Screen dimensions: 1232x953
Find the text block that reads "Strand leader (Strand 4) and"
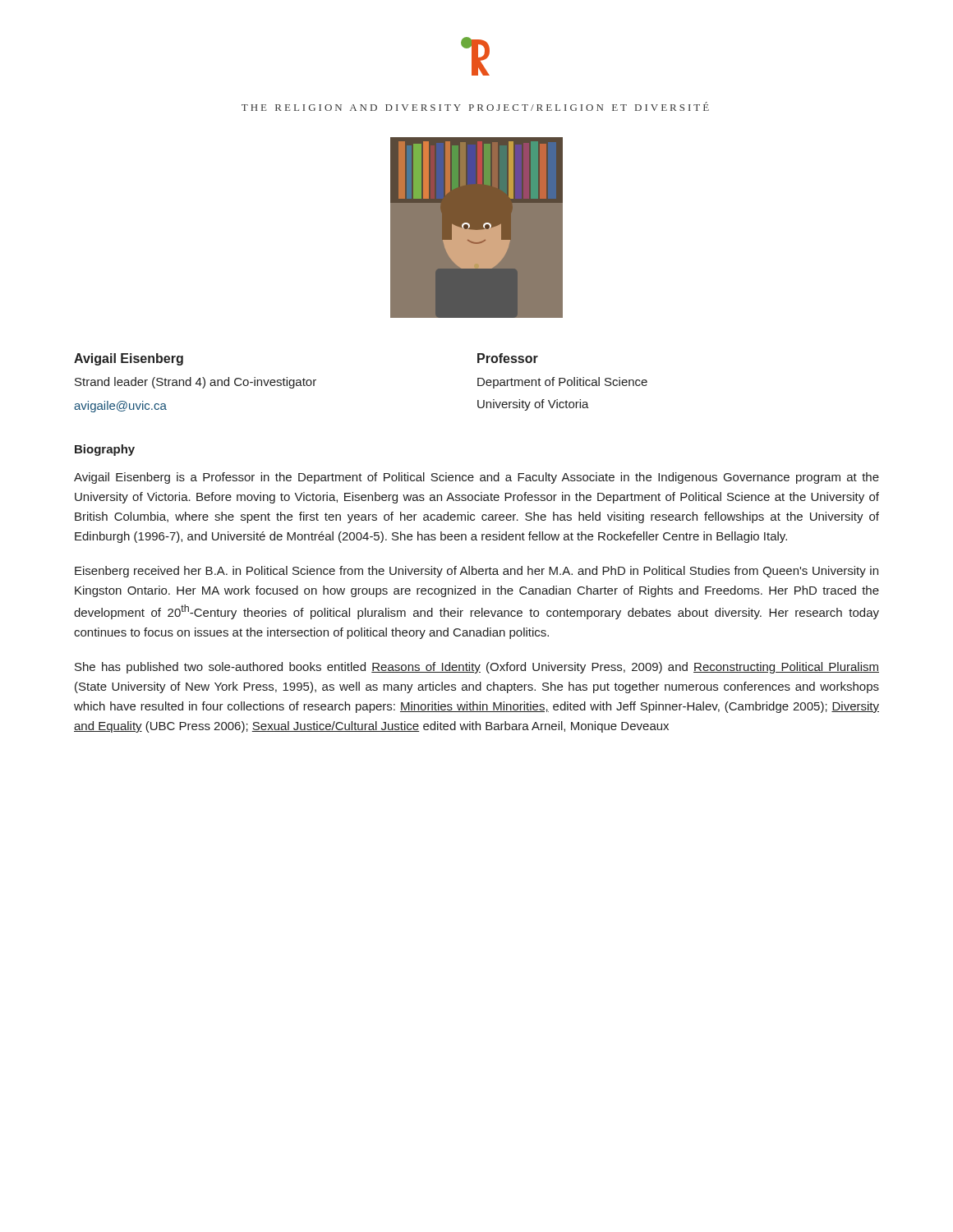pos(195,381)
